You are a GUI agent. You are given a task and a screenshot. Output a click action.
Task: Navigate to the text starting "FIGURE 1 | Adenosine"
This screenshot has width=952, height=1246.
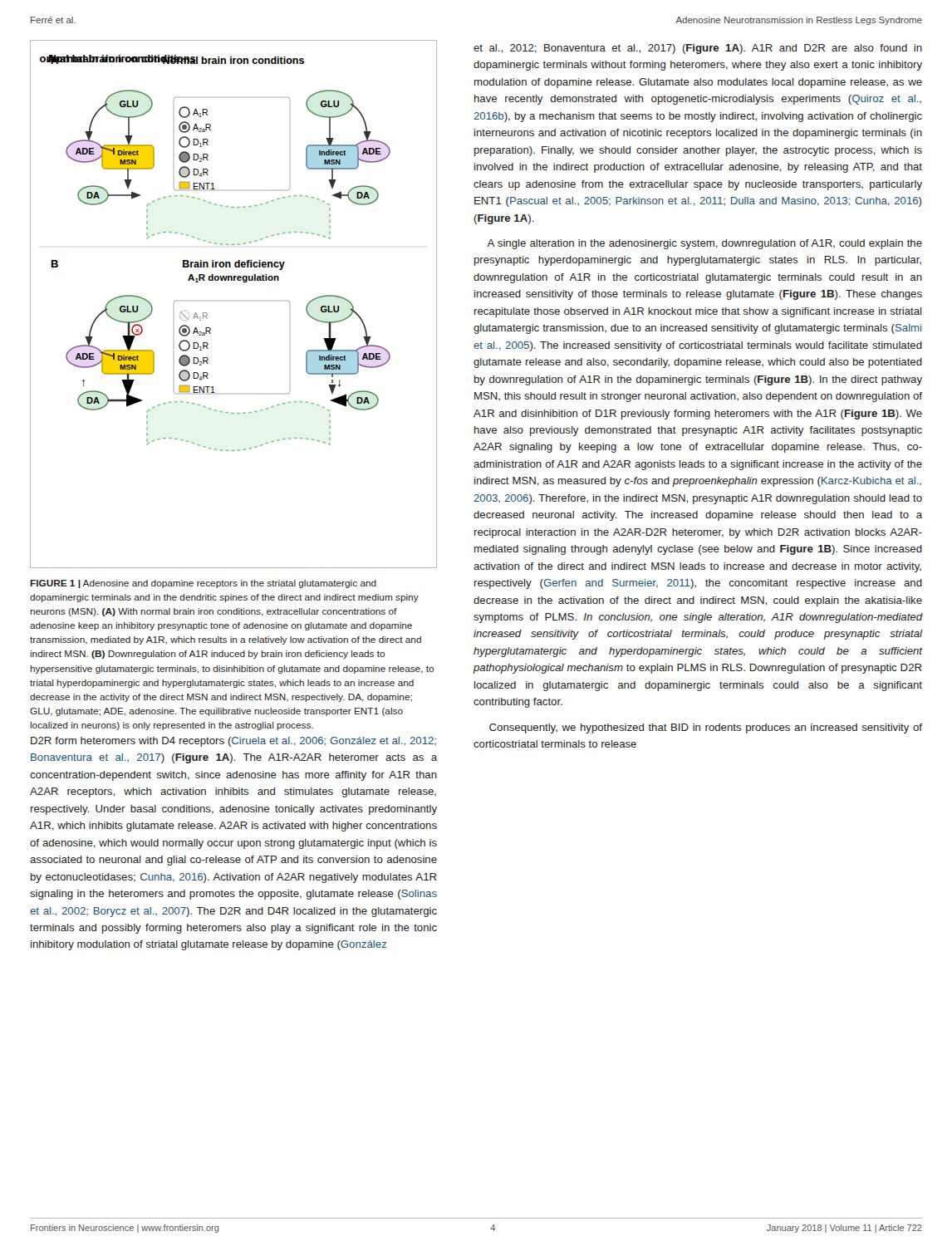click(232, 654)
